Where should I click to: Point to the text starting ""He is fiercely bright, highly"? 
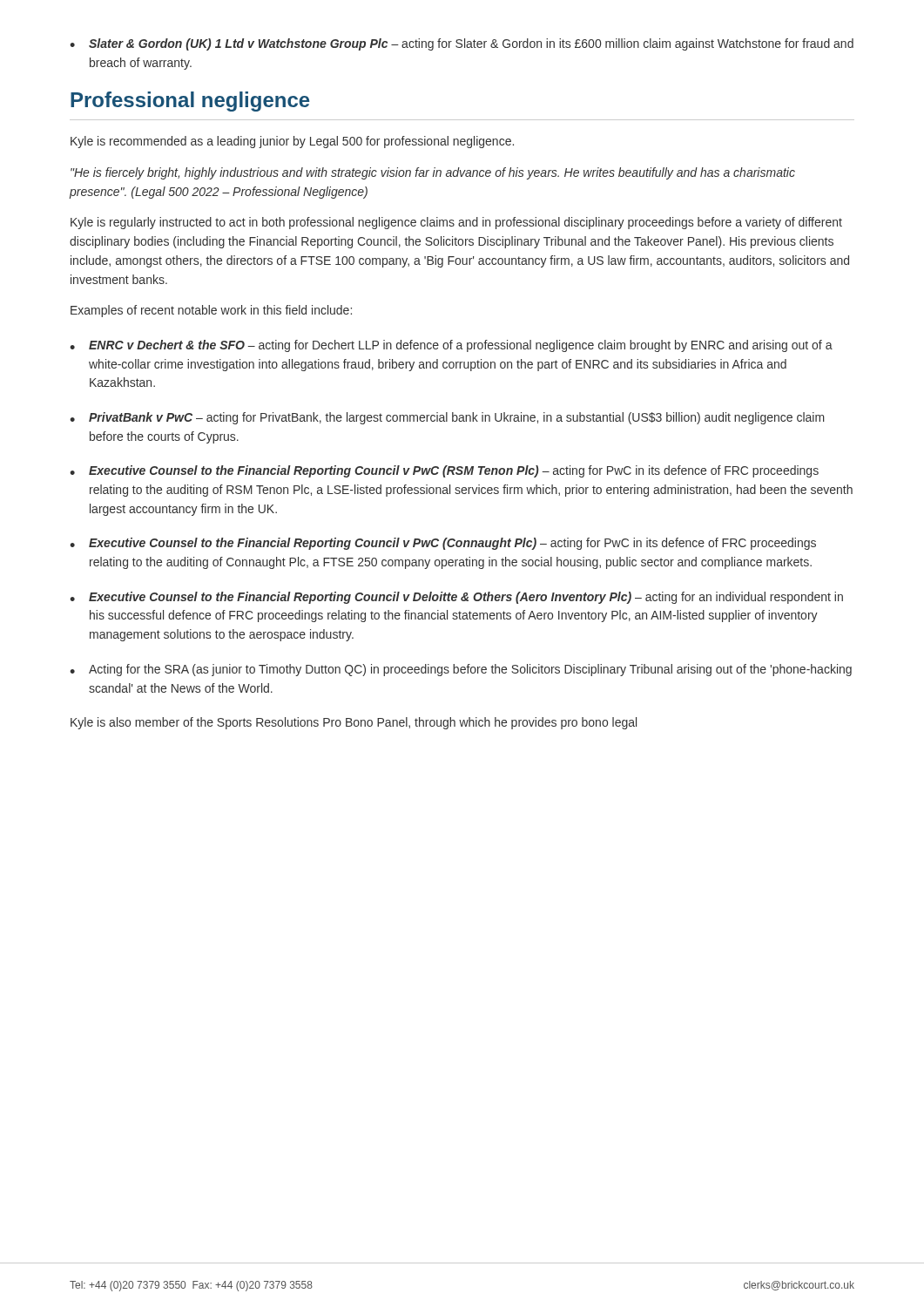pos(462,183)
